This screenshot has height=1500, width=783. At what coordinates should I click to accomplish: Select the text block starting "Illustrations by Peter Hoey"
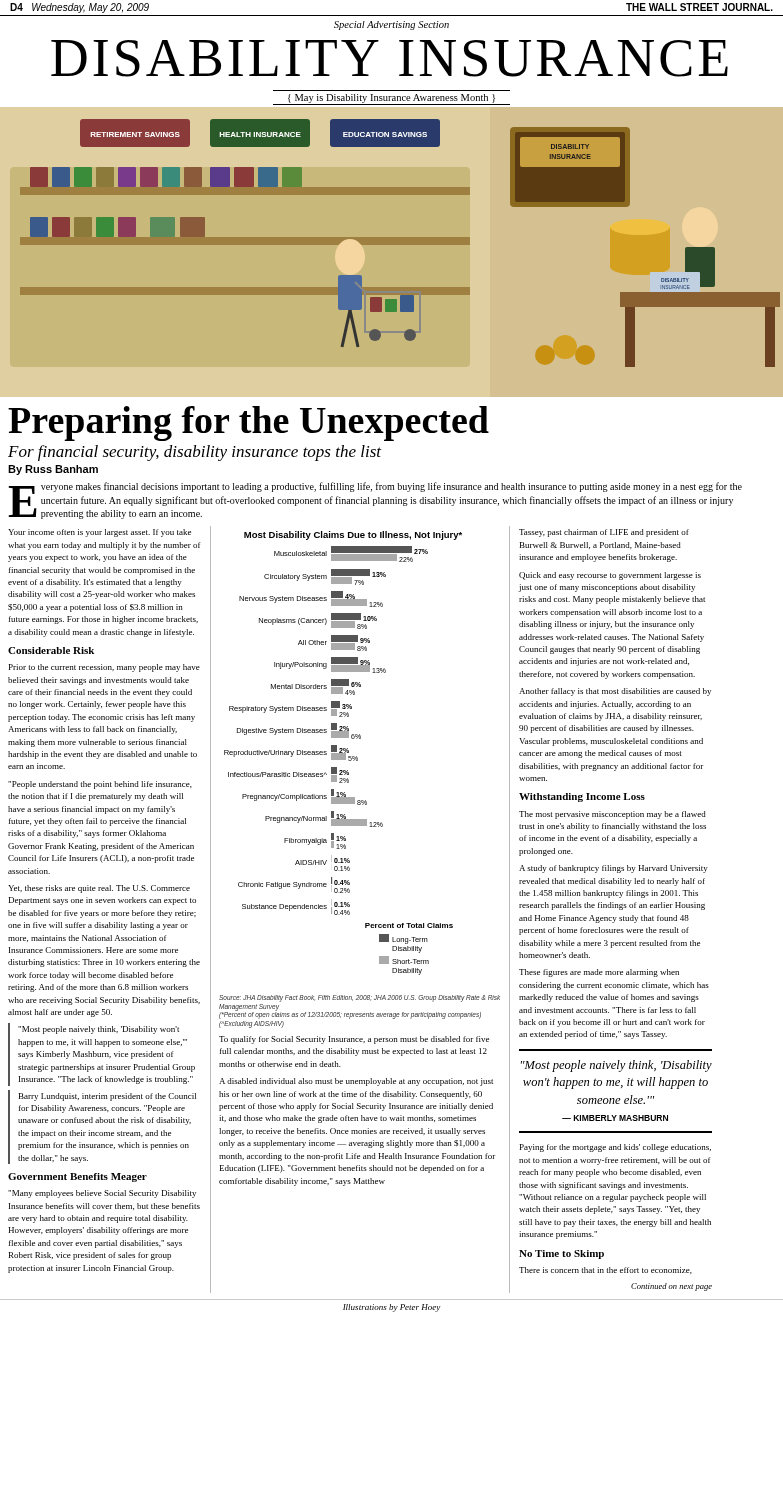392,1307
